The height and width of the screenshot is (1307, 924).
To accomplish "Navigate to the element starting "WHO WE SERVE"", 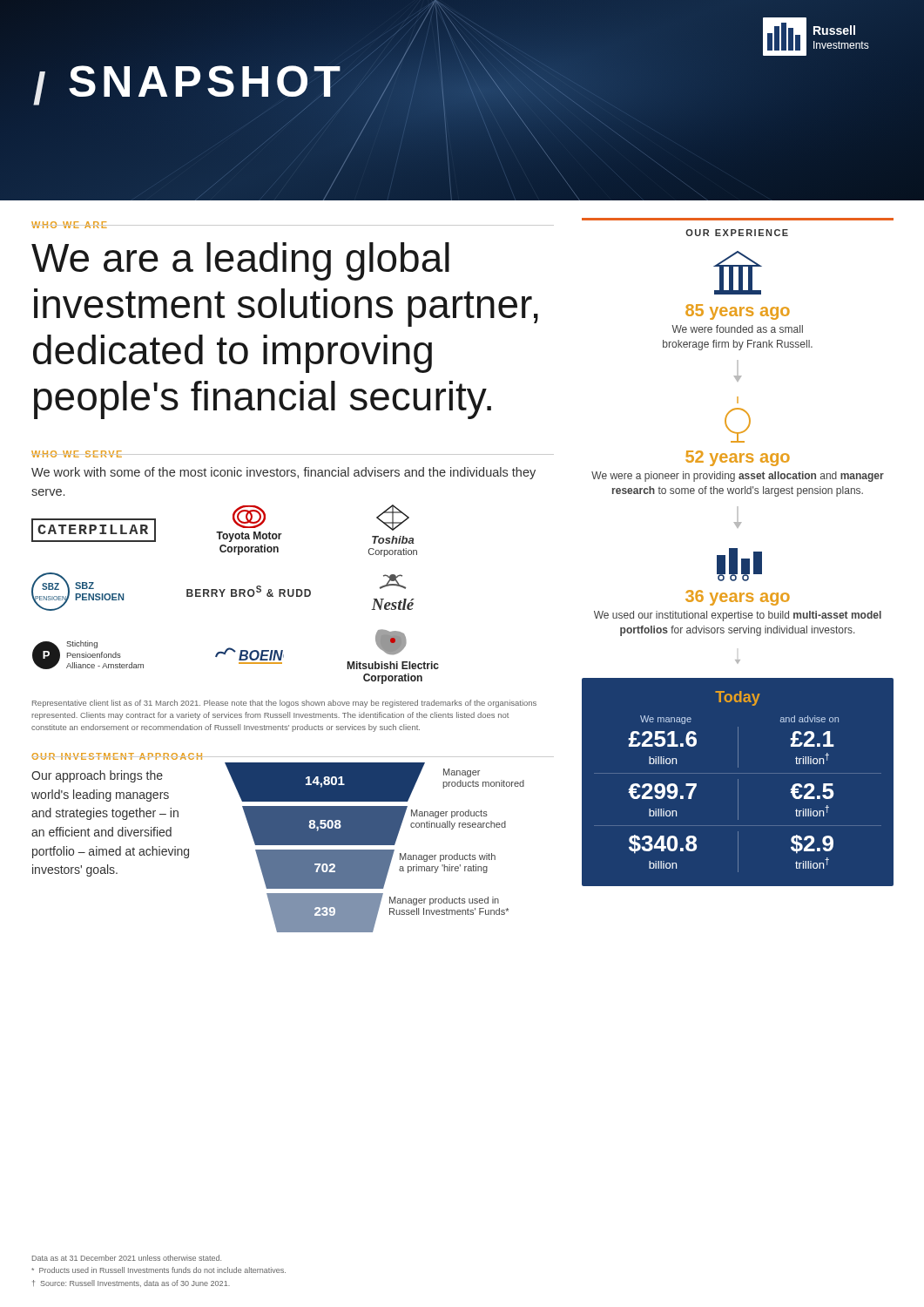I will [x=77, y=454].
